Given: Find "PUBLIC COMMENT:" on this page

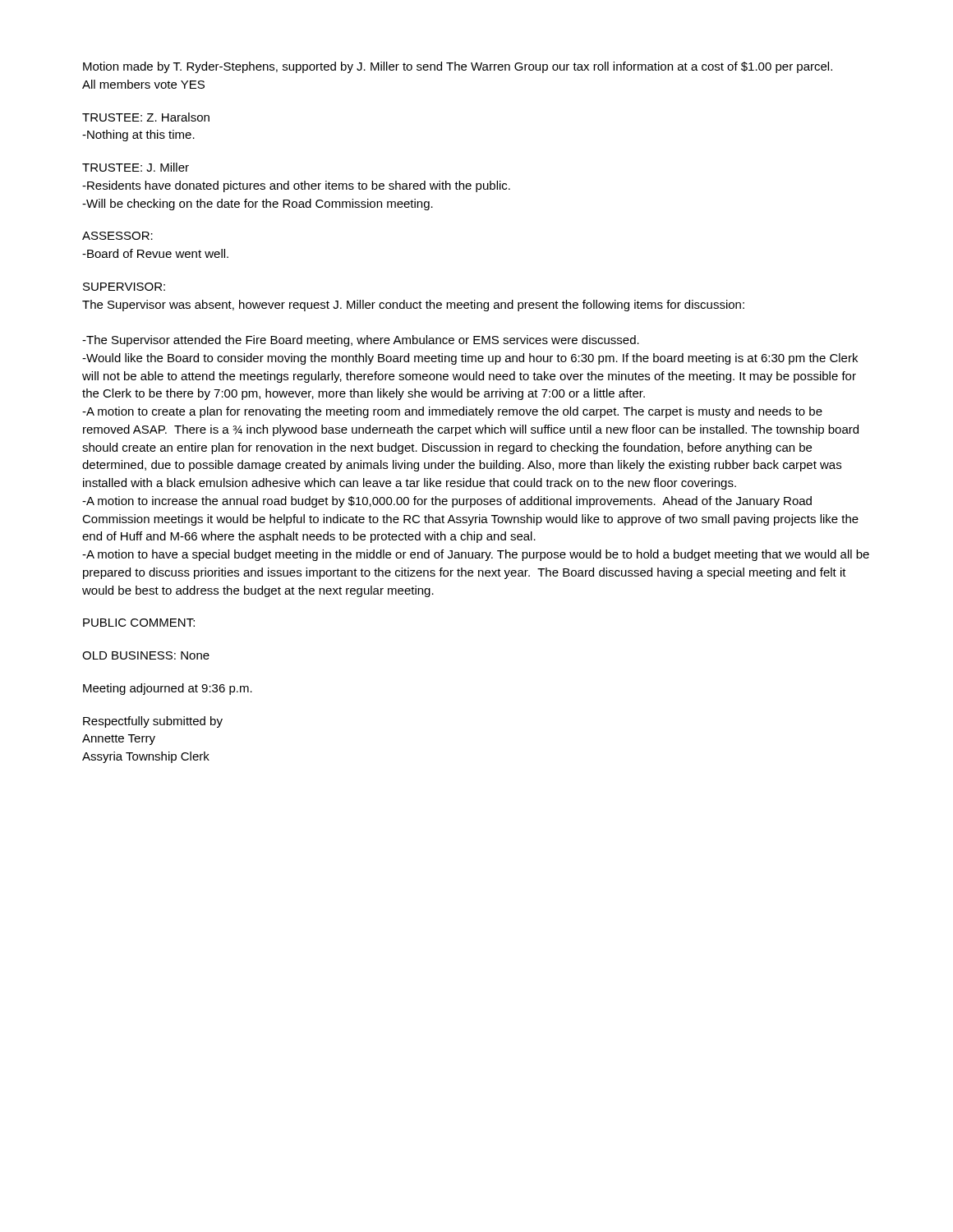Looking at the screenshot, I should (x=139, y=622).
